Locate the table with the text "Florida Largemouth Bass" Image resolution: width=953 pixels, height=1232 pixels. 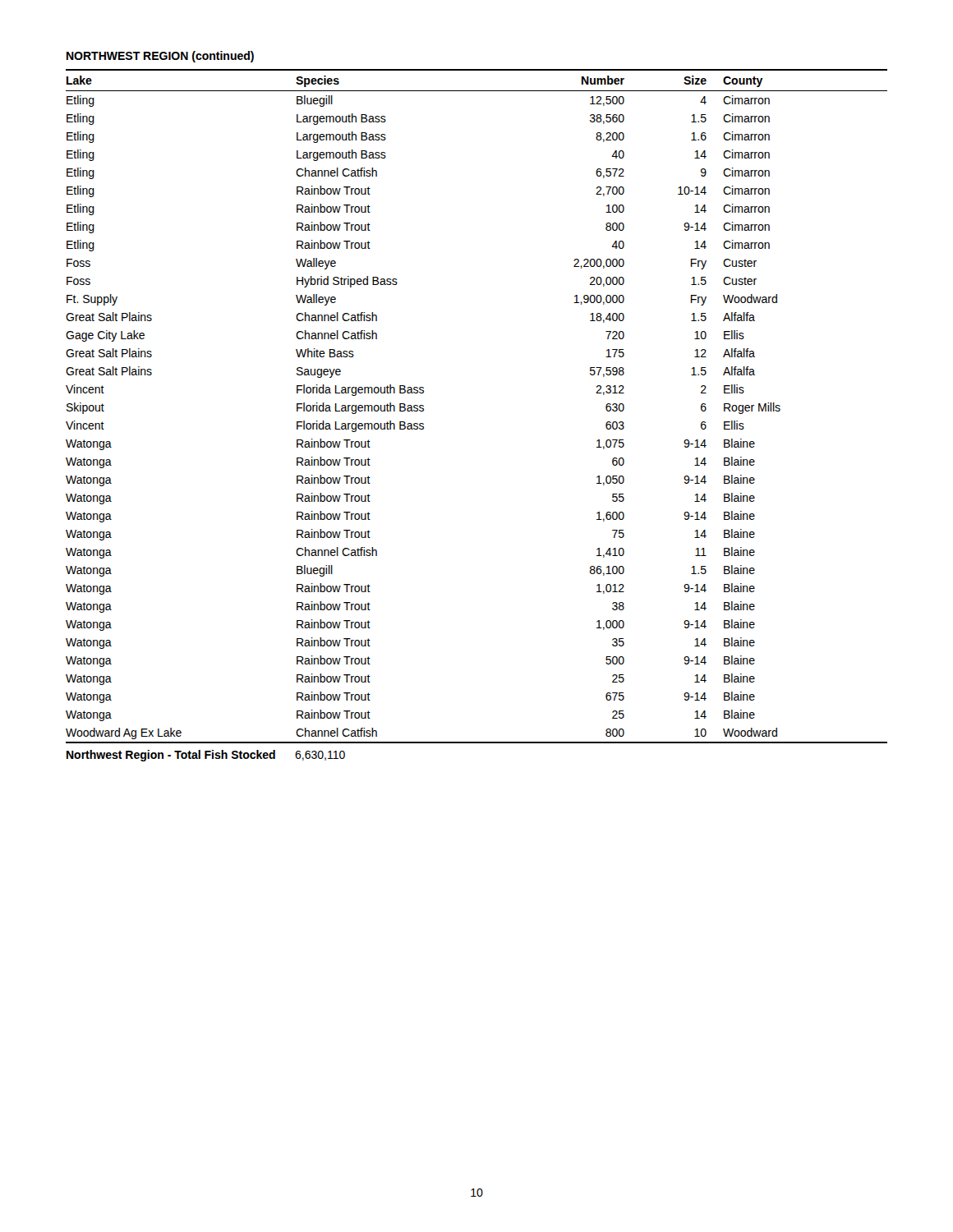[476, 406]
